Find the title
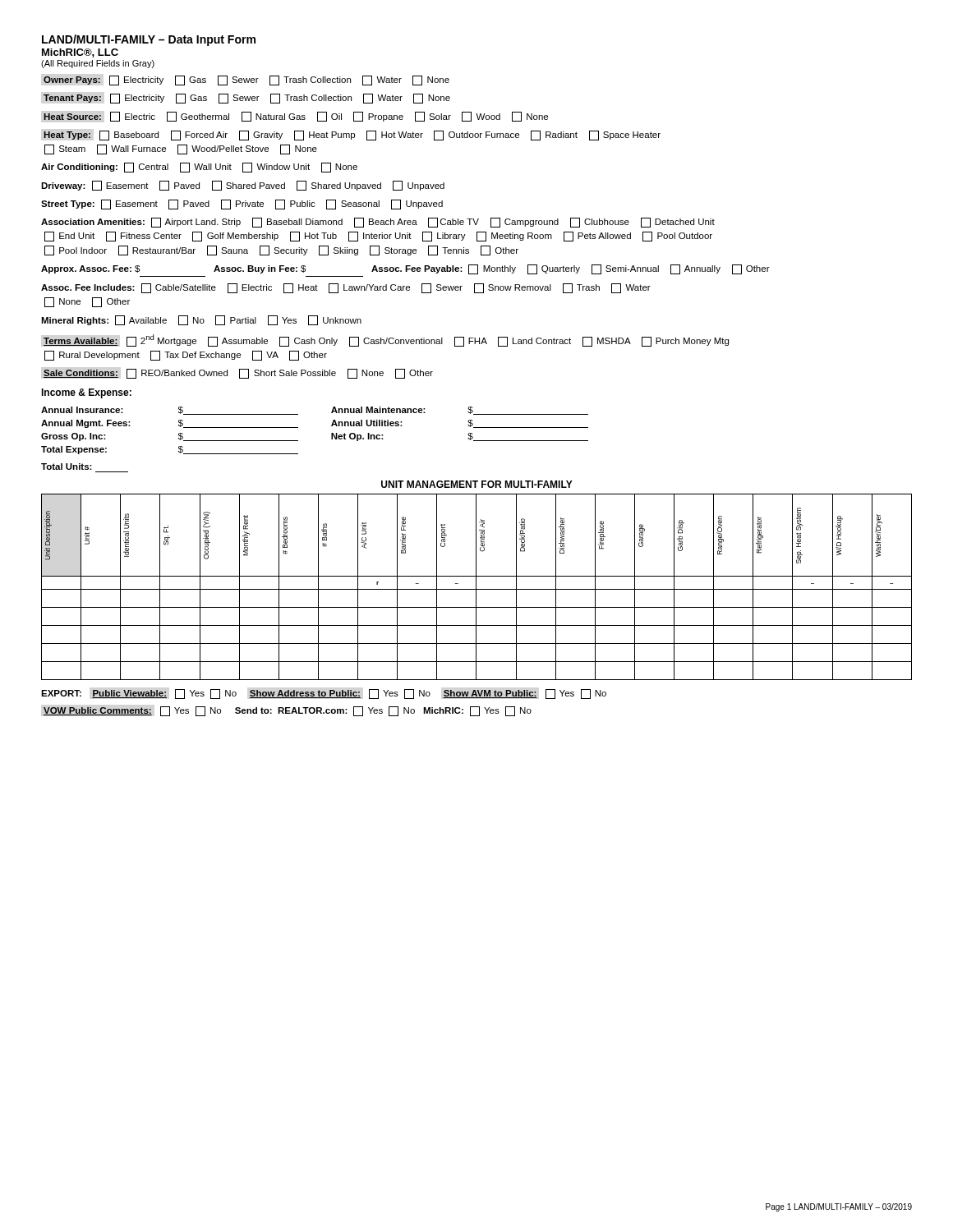Screen dimensions: 1232x953 (476, 51)
